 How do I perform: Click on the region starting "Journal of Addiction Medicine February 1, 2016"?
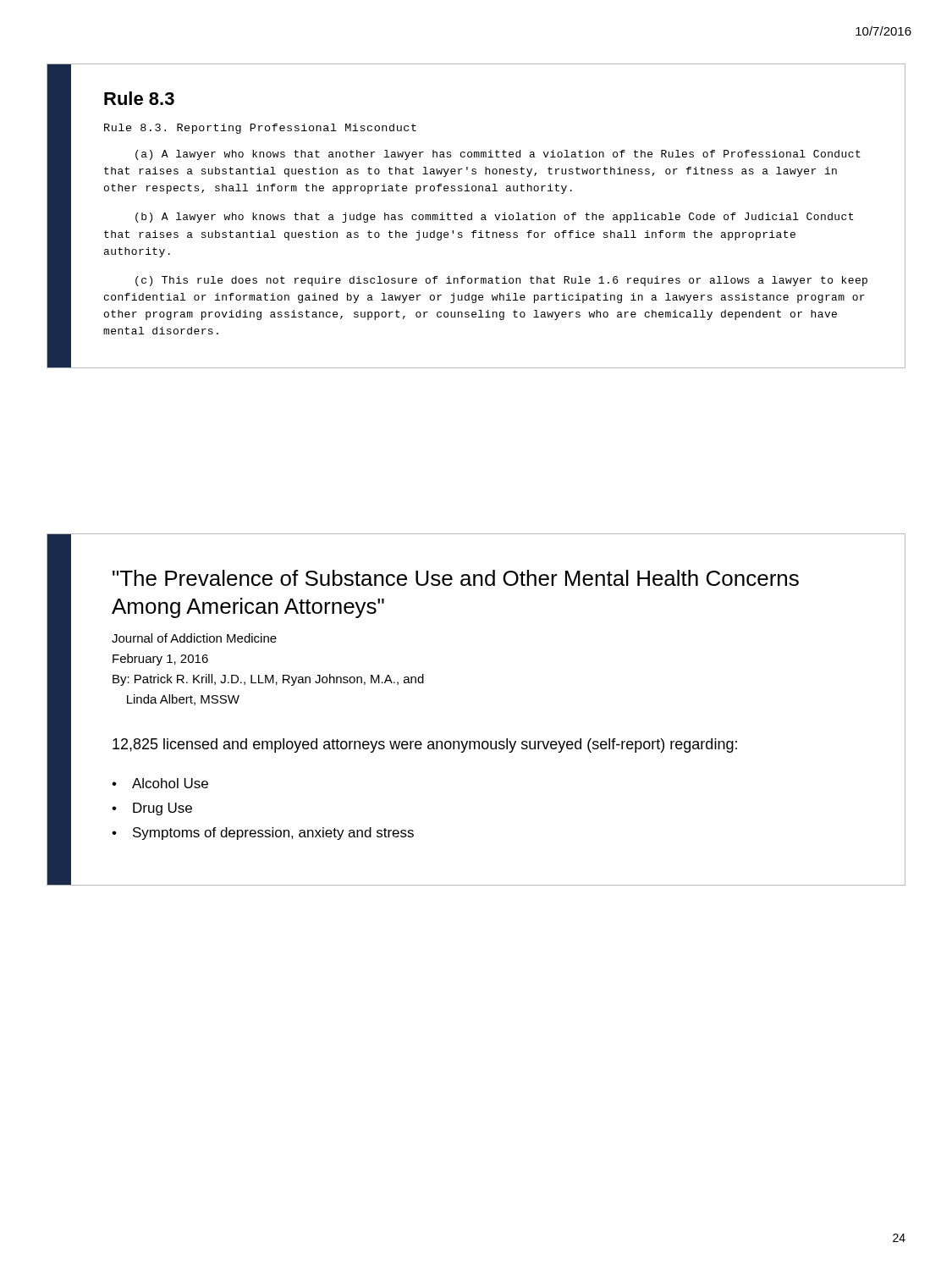(x=268, y=668)
